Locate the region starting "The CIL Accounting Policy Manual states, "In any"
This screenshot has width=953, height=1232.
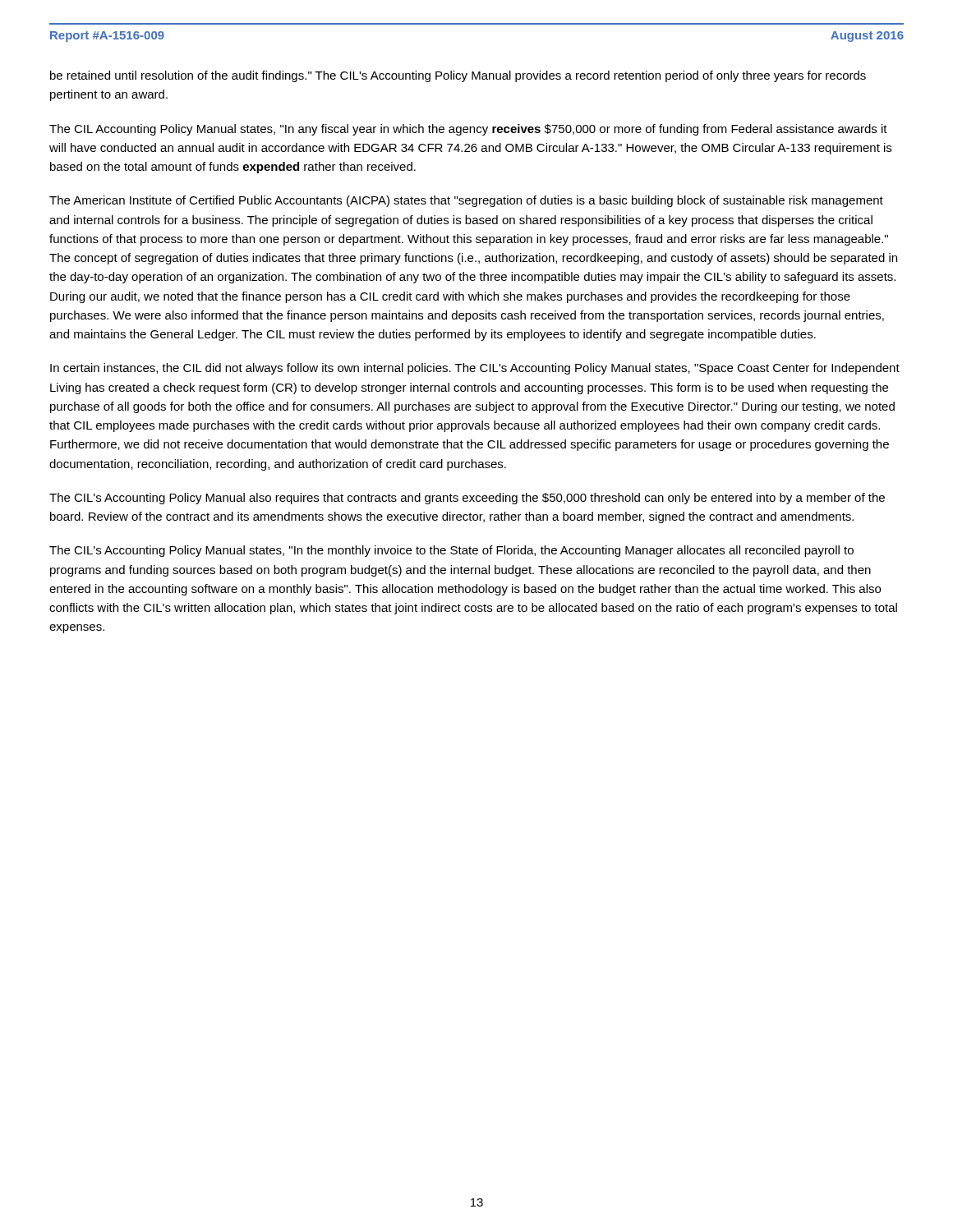point(471,147)
